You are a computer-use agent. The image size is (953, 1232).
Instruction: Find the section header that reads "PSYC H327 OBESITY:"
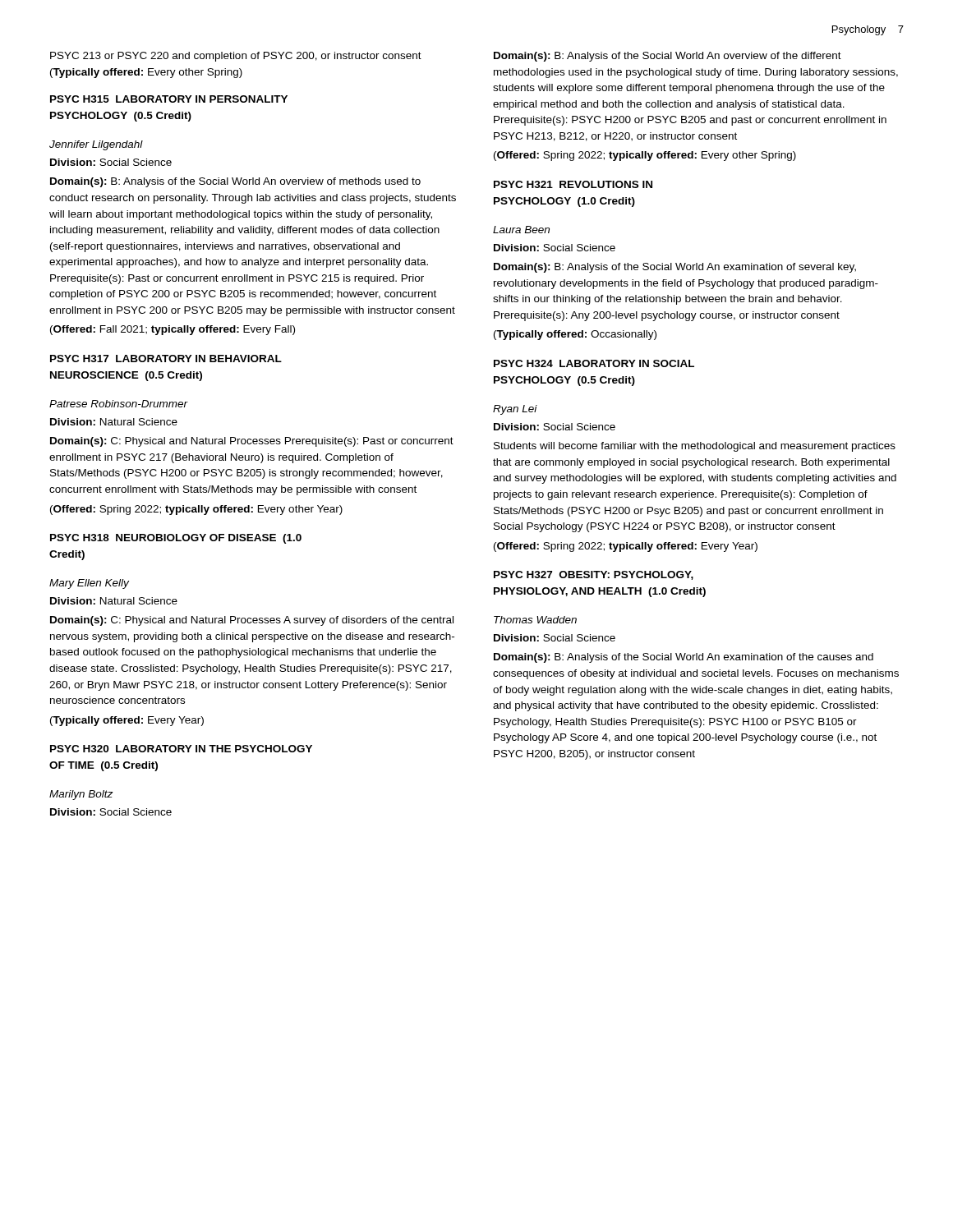(698, 583)
